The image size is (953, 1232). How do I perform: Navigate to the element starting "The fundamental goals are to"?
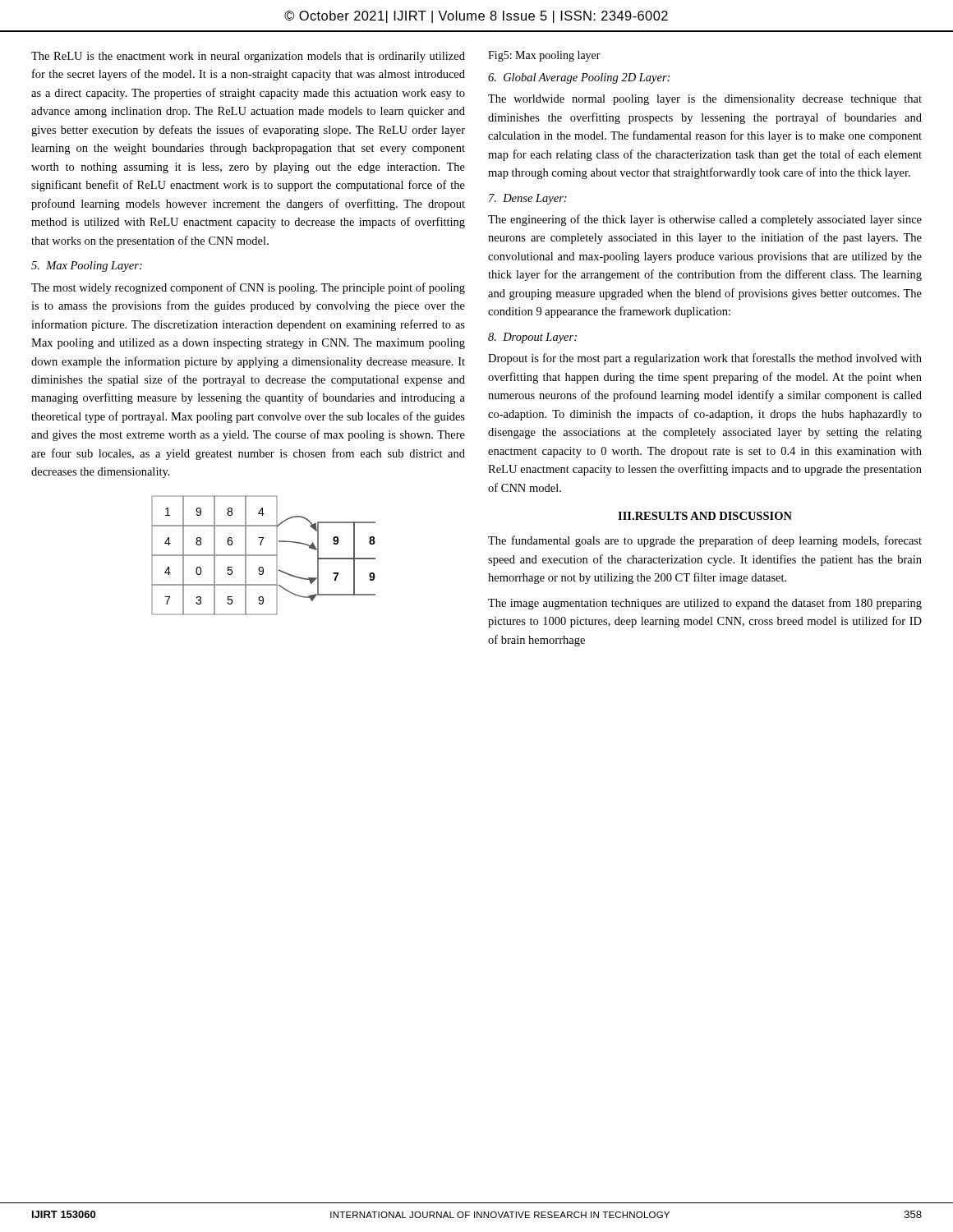coord(705,559)
